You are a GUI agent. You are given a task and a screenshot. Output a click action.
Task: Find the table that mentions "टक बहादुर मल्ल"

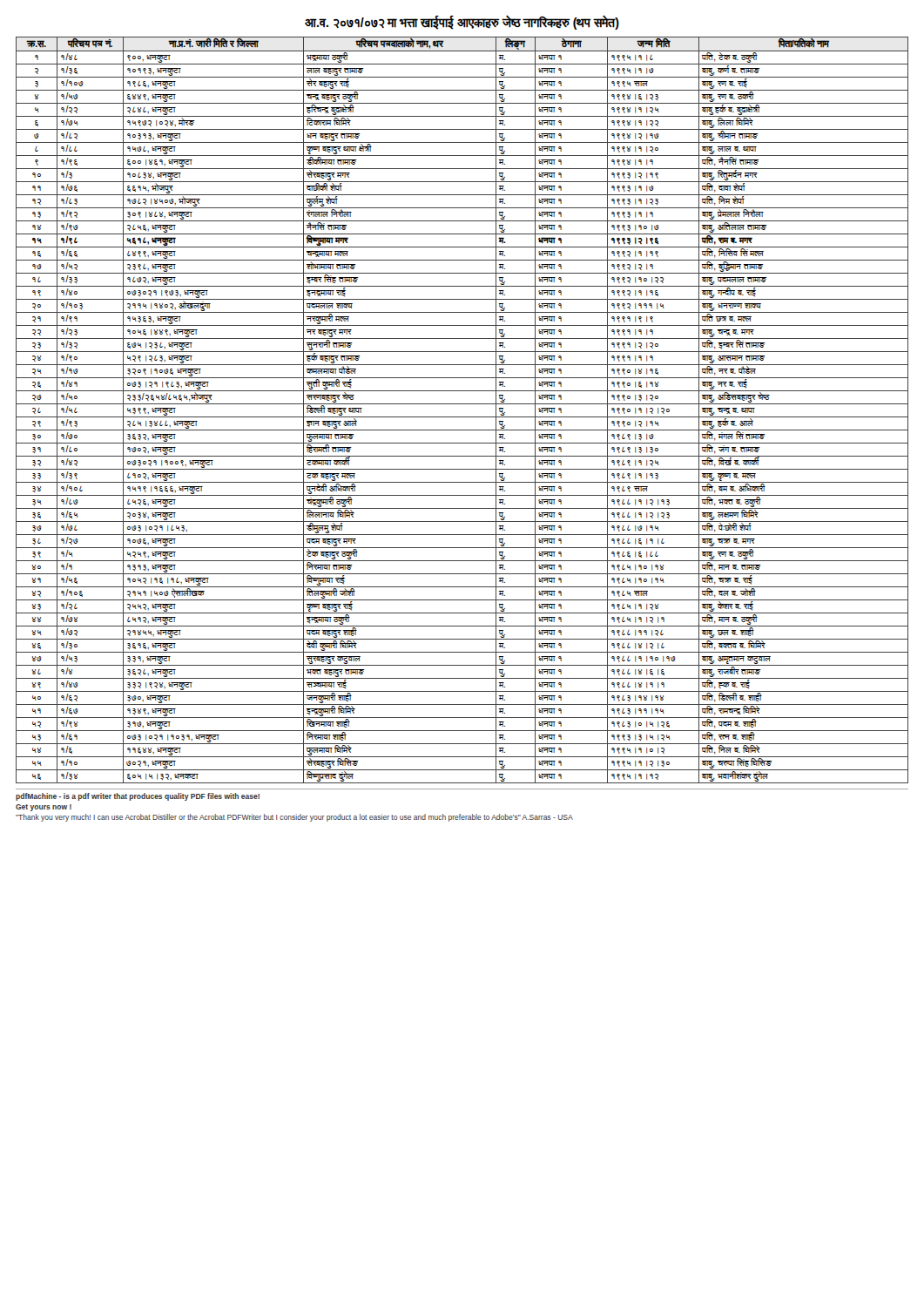462,410
